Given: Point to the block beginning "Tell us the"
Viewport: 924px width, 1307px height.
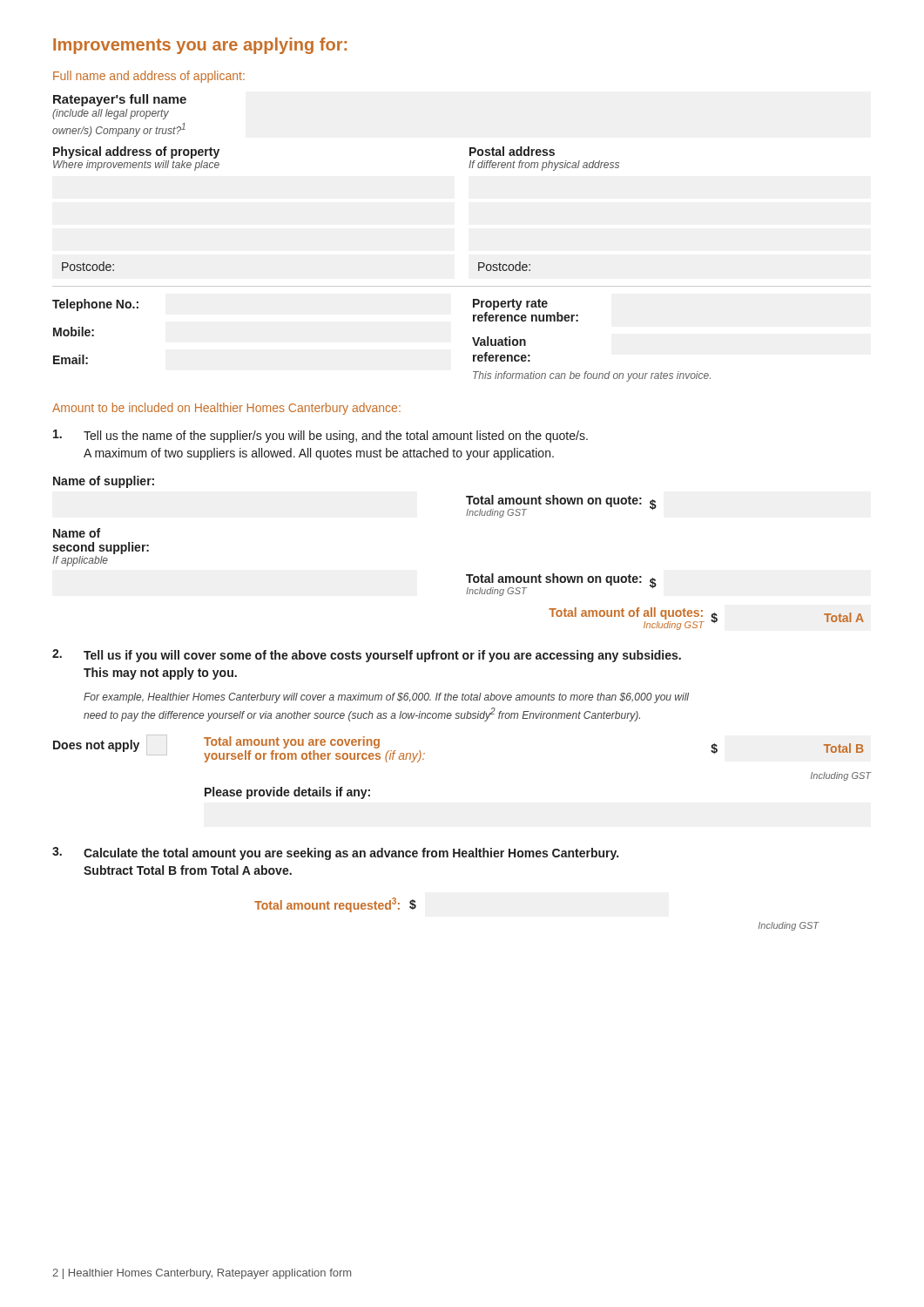Looking at the screenshot, I should pos(462,444).
